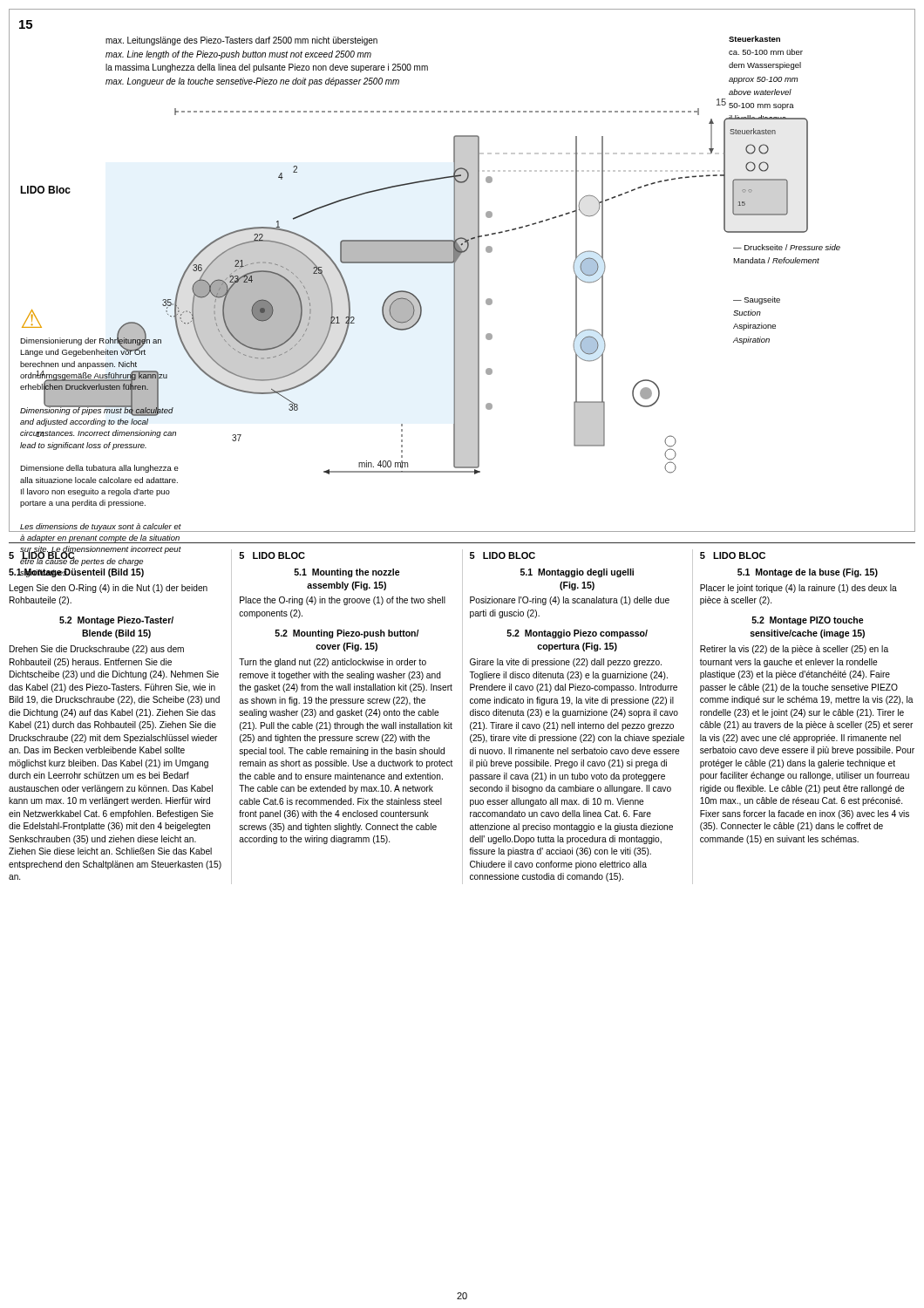Locate the text starting "5 LIDO BLOC 5.1 Mounting the nozzleassembly"
This screenshot has height=1308, width=924.
pyautogui.click(x=347, y=698)
